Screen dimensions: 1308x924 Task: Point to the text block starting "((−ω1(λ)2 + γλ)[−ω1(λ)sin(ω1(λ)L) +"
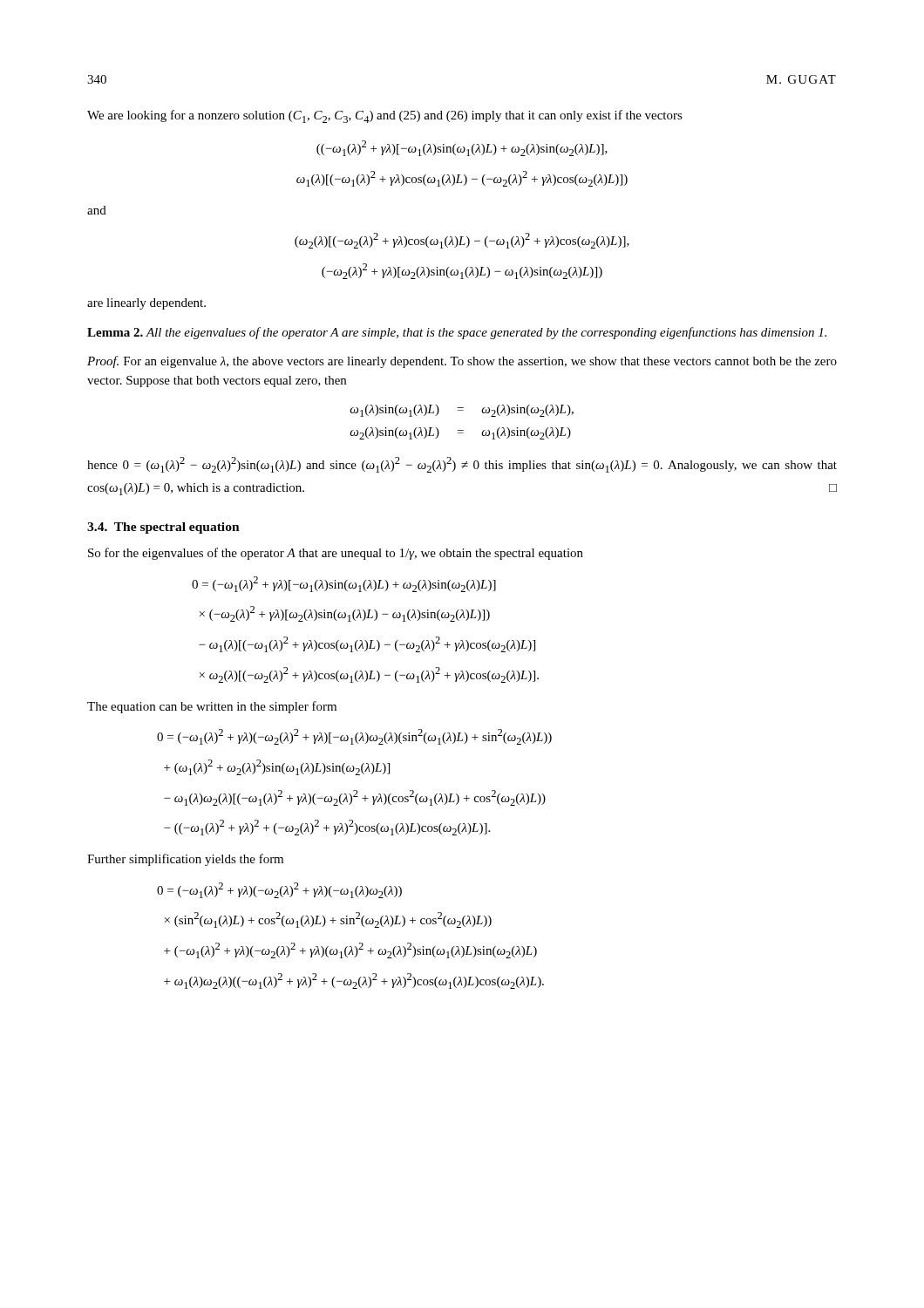[462, 164]
